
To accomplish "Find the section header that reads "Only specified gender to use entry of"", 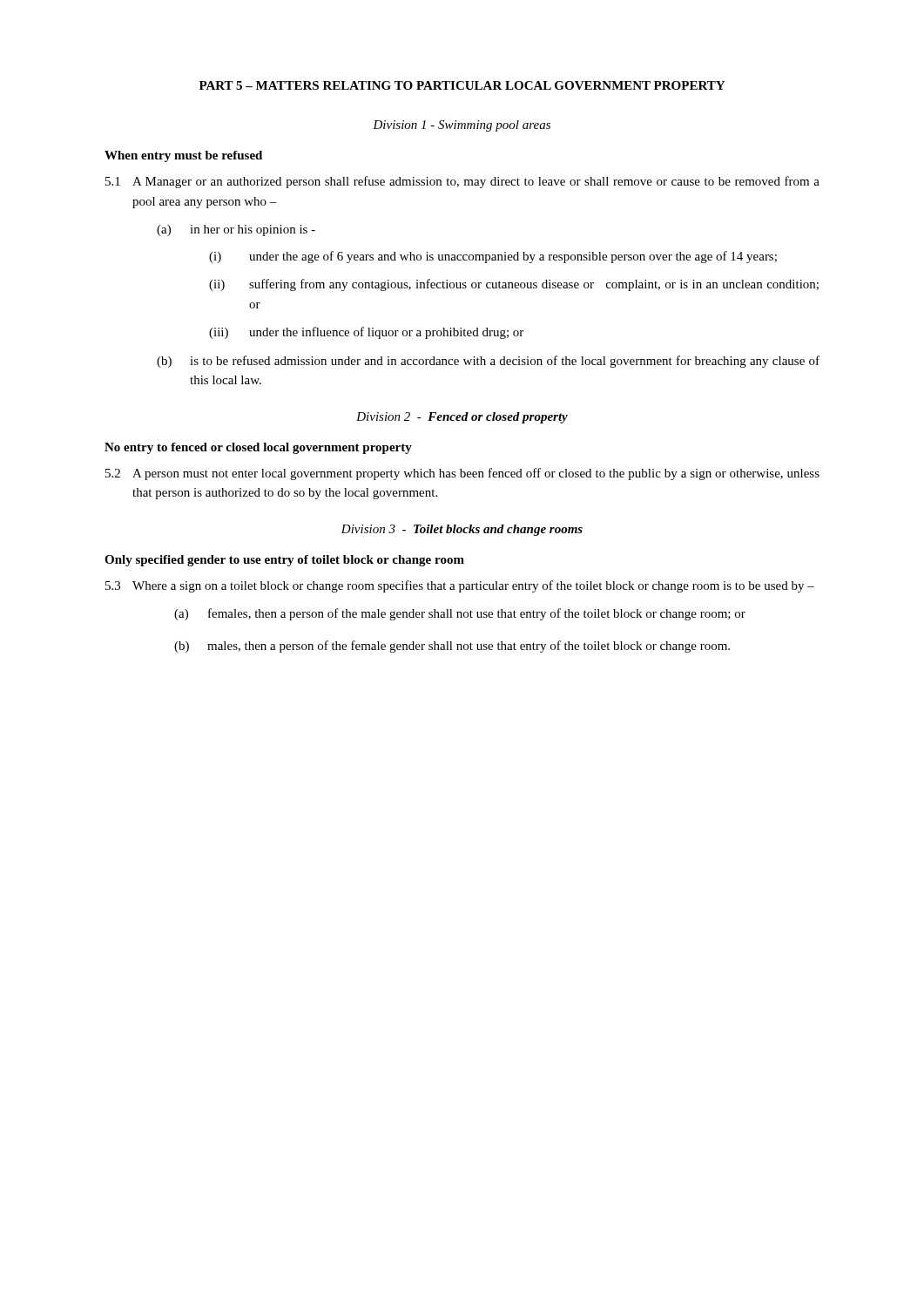I will pyautogui.click(x=284, y=559).
